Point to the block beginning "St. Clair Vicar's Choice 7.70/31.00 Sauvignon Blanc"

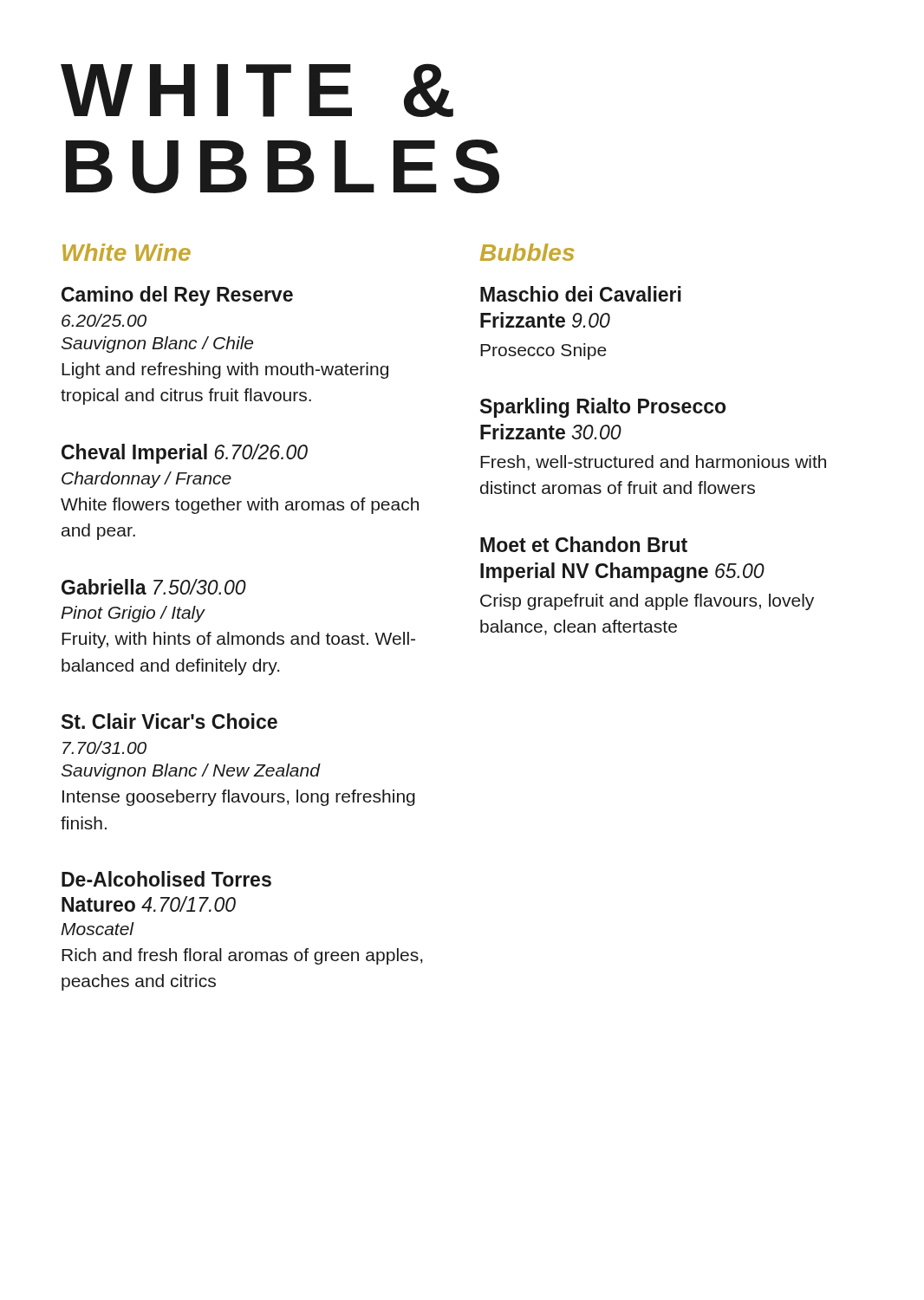[x=253, y=773]
